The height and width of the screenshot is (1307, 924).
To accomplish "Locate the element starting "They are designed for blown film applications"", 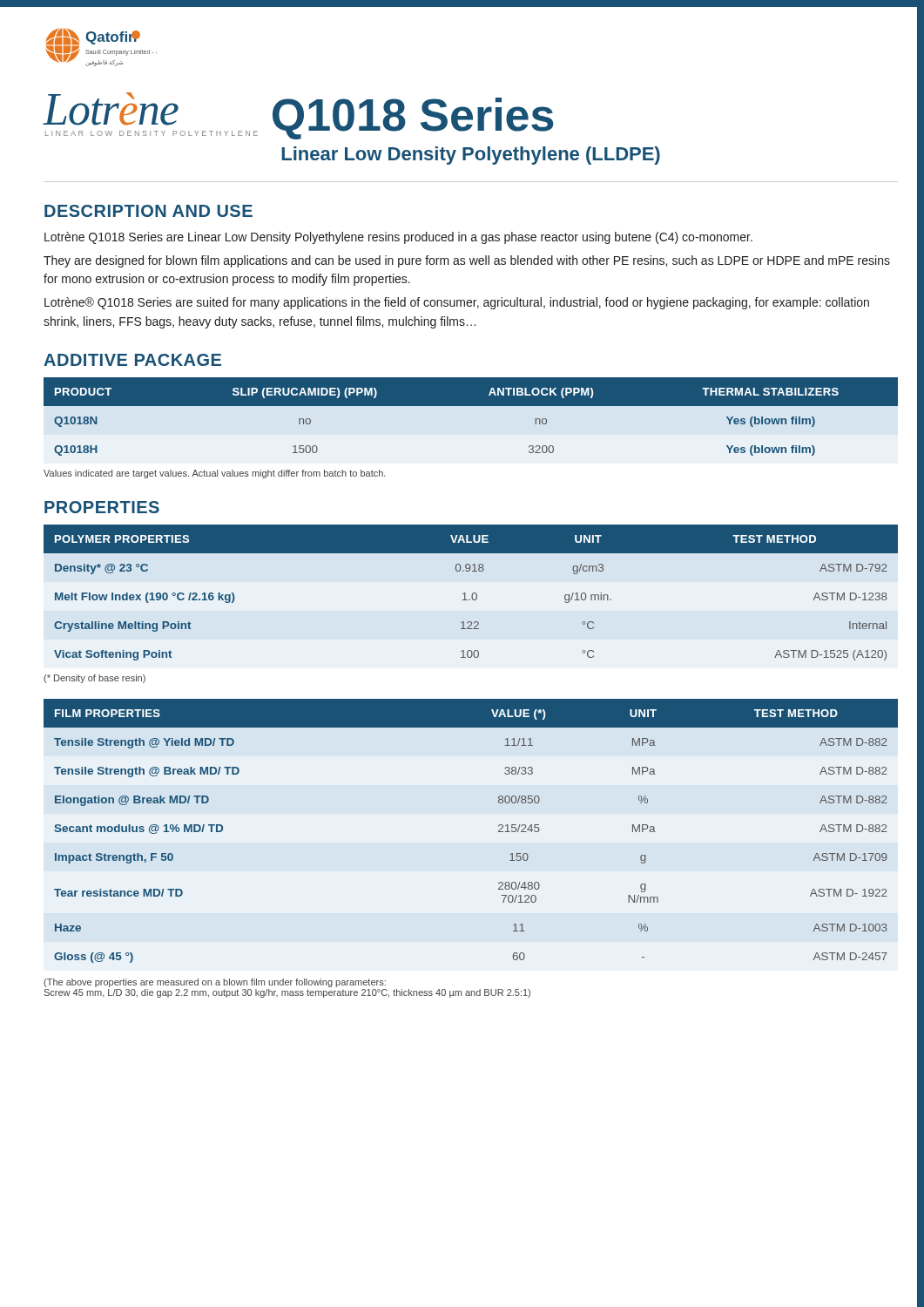I will coord(467,270).
